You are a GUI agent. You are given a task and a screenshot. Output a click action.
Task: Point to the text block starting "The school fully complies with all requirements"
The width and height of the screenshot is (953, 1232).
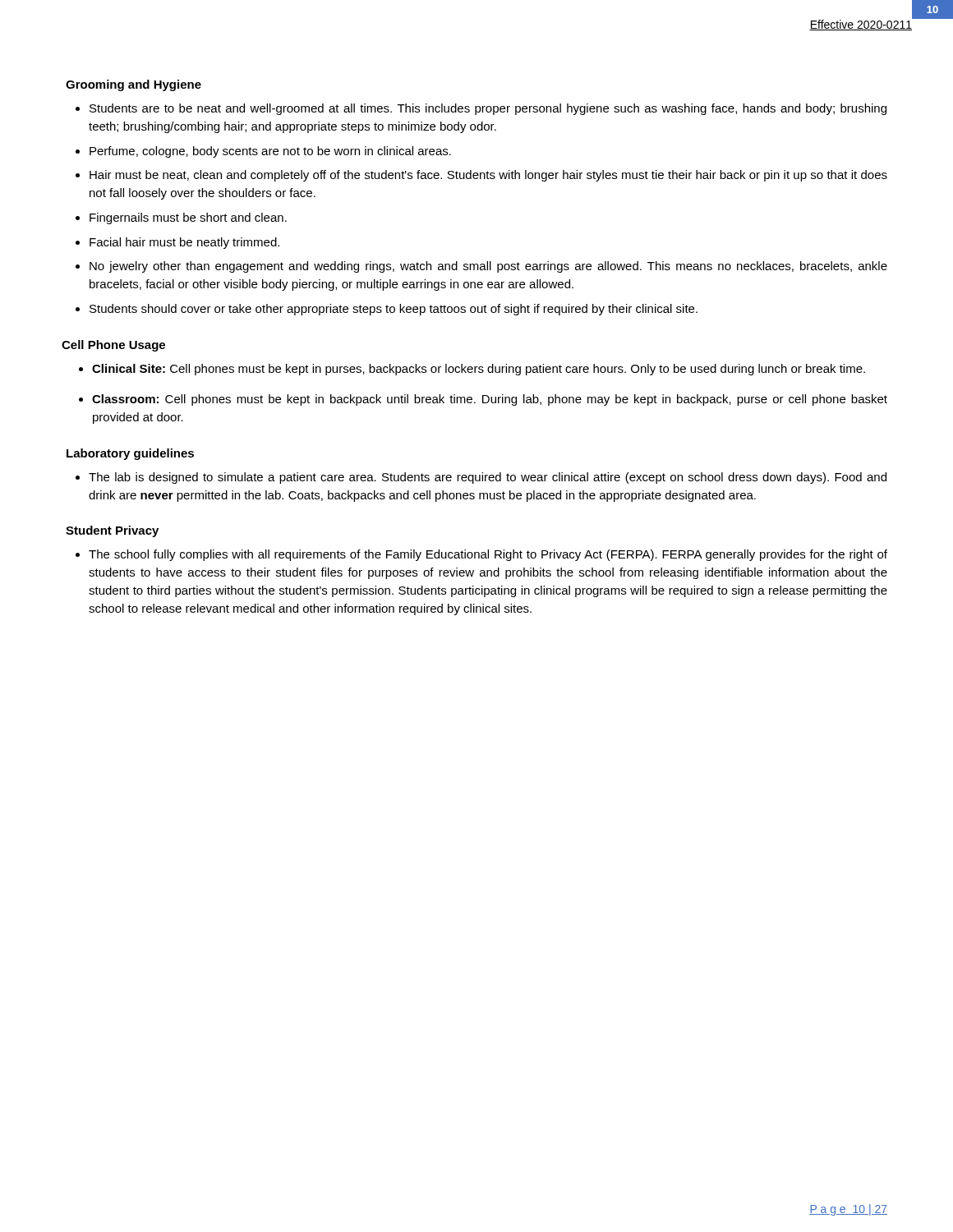(488, 581)
